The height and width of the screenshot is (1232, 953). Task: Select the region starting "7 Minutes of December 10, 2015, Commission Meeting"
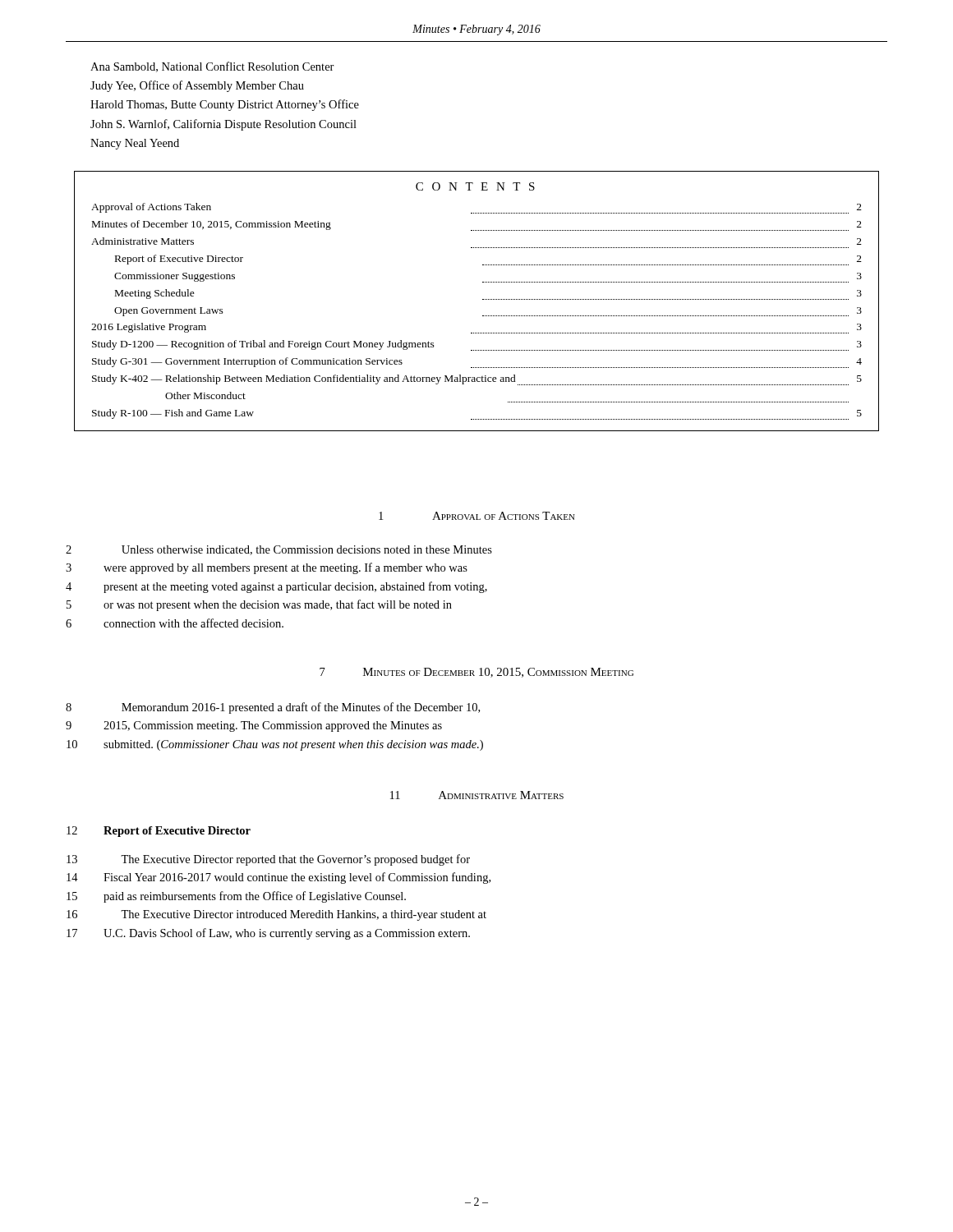[476, 672]
